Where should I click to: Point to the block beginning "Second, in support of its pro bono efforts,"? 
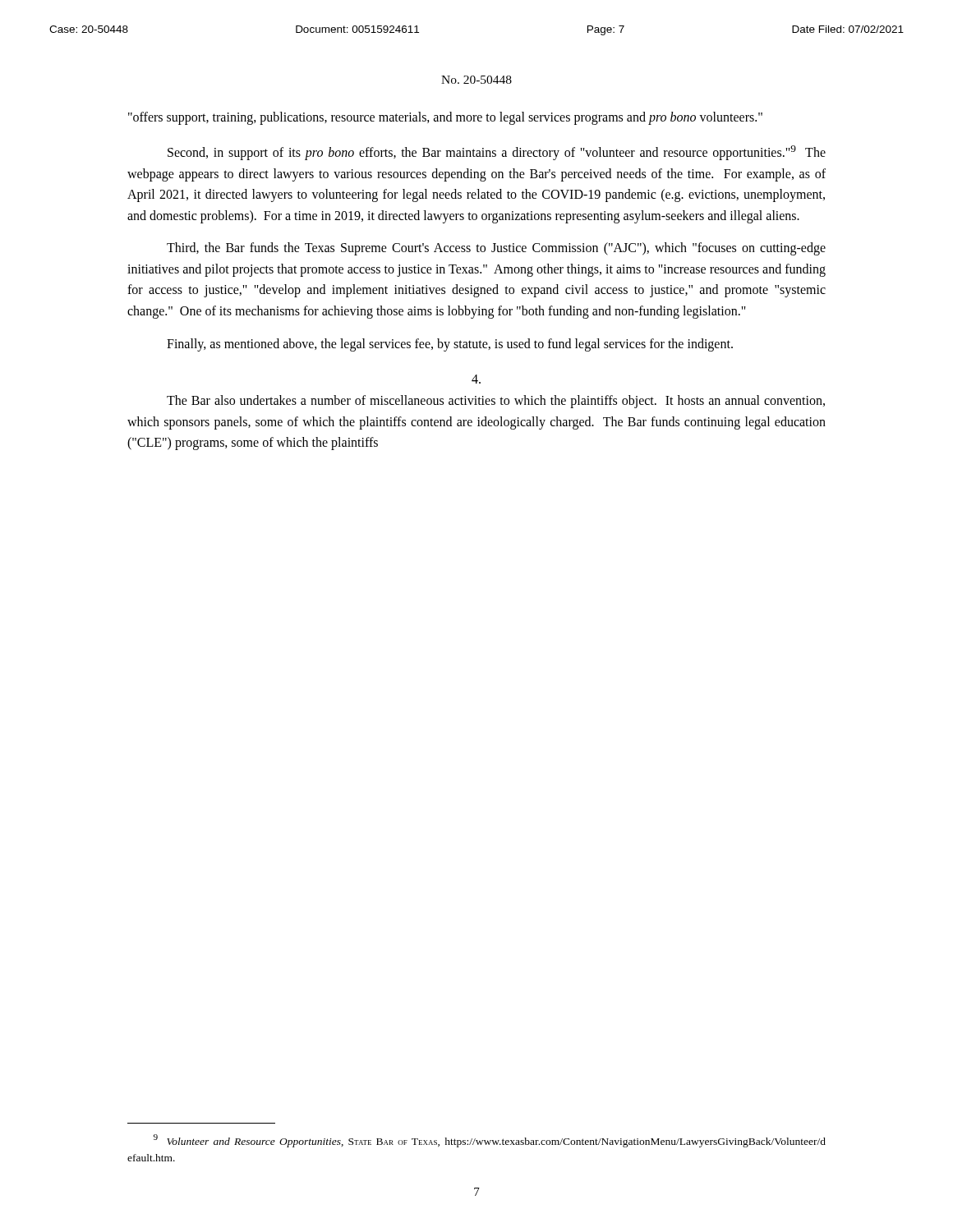coord(476,182)
